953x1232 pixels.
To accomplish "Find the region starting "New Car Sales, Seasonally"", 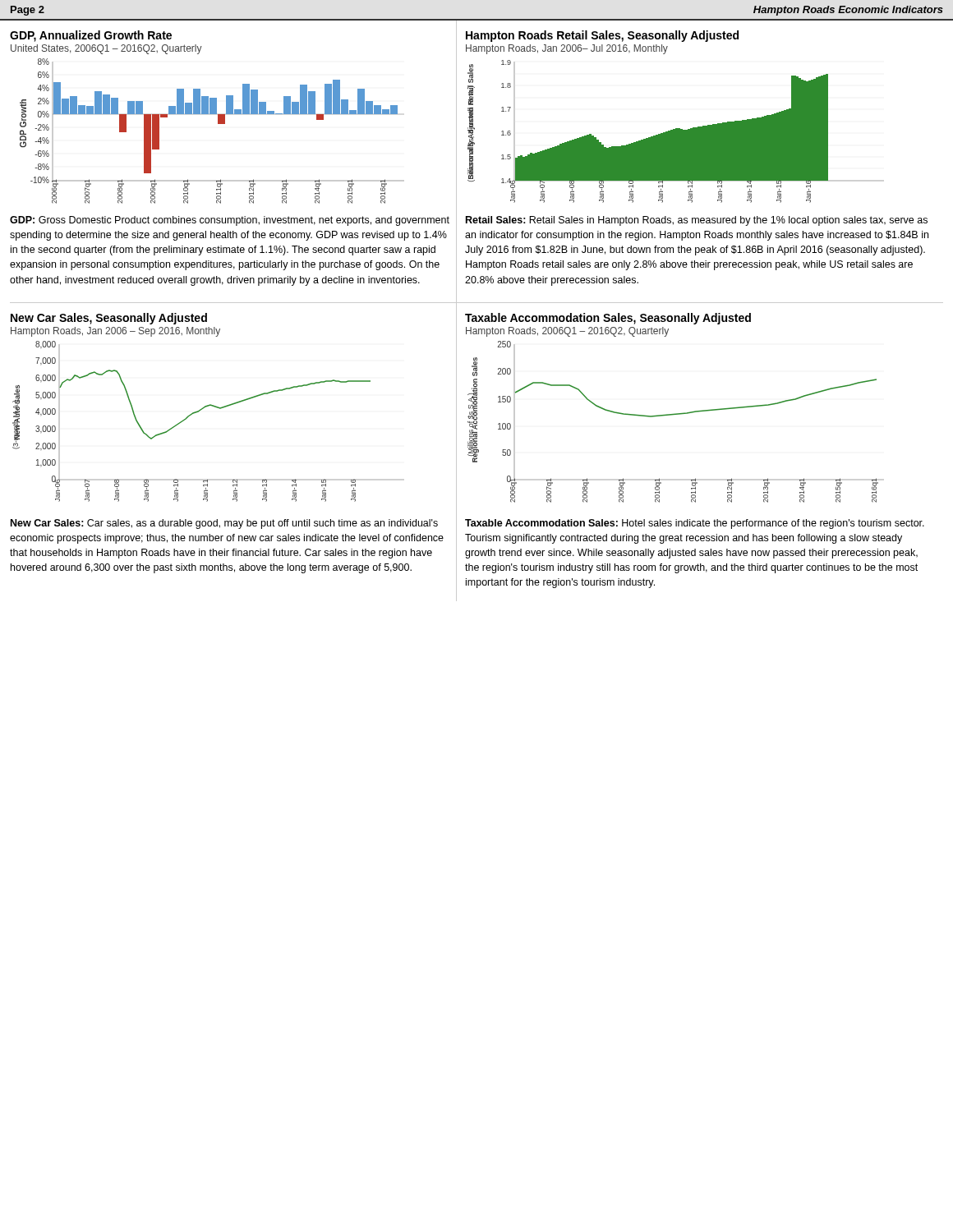I will [109, 318].
